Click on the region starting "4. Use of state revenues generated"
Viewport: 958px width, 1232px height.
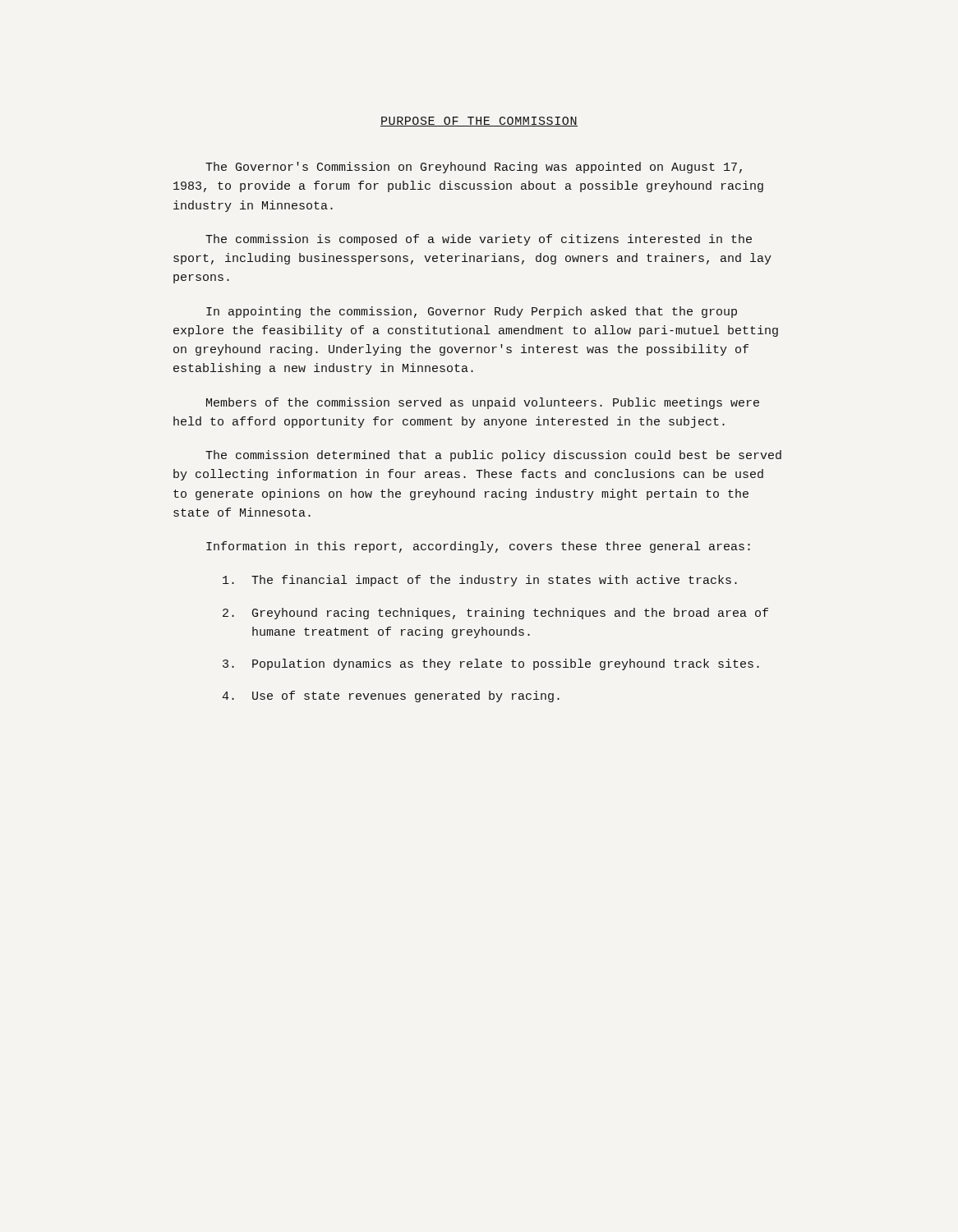coord(504,697)
